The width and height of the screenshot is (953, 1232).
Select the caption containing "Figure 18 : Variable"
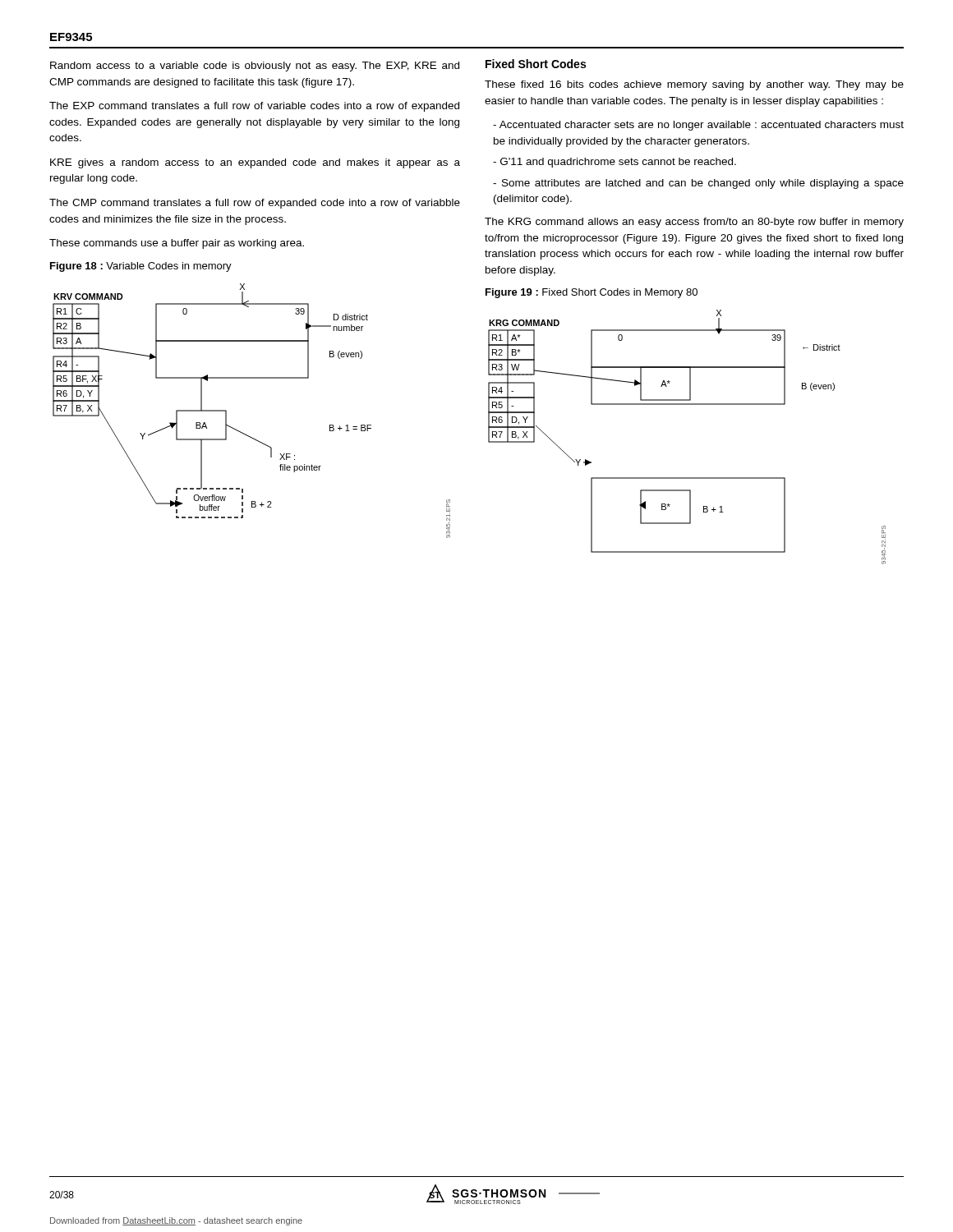(x=140, y=265)
